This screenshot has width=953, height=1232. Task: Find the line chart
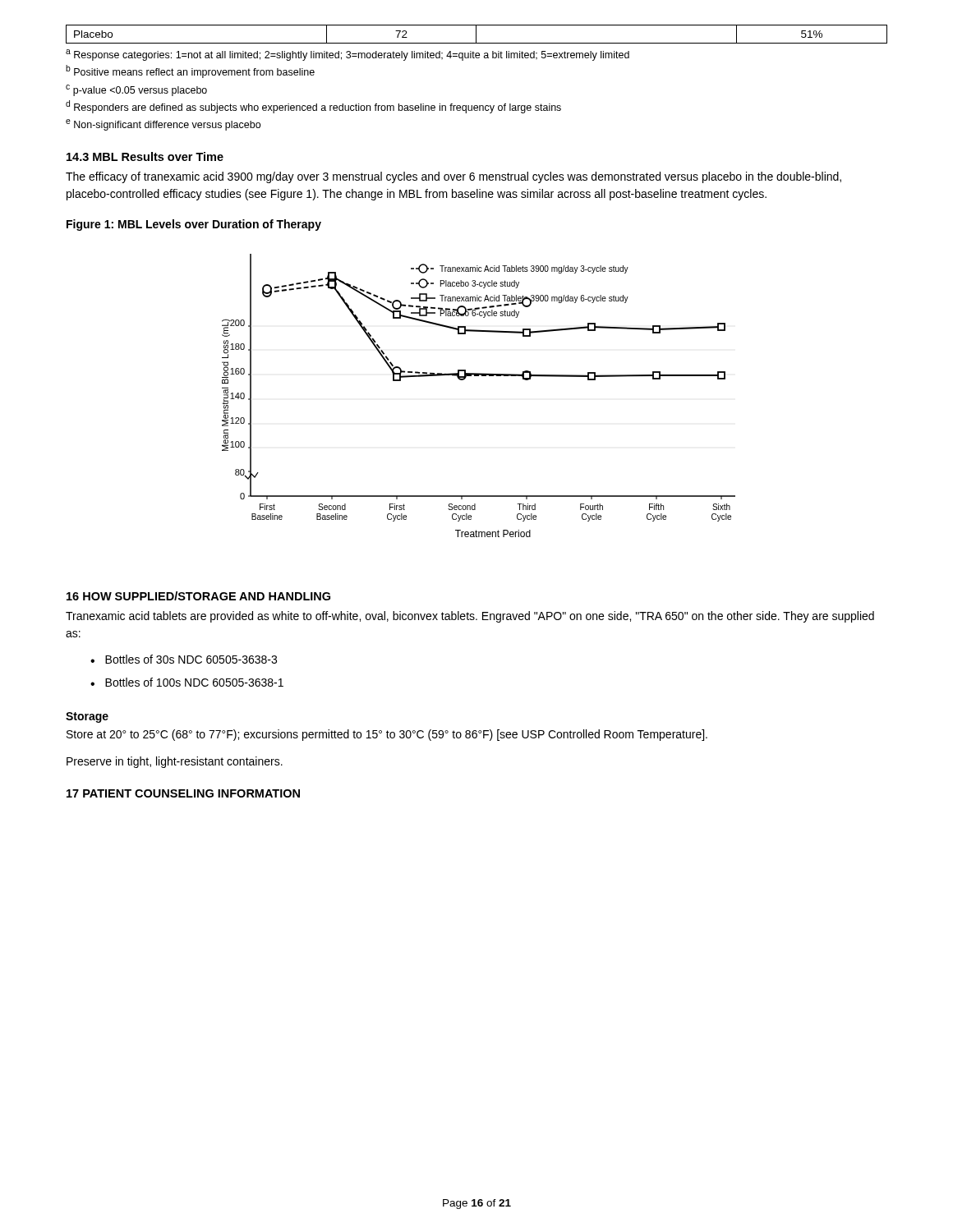pos(476,403)
